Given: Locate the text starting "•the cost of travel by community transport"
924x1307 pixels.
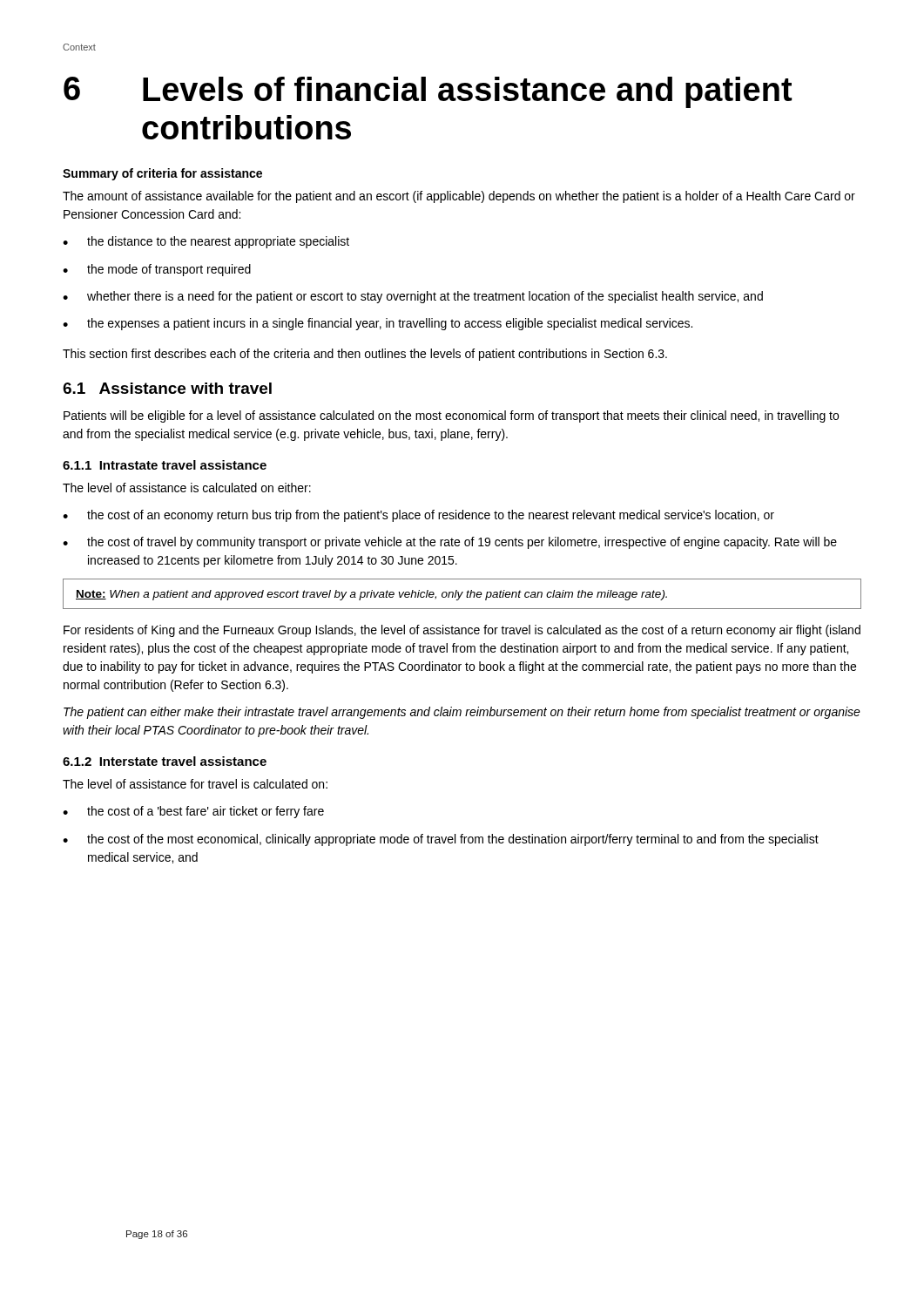Looking at the screenshot, I should 462,551.
